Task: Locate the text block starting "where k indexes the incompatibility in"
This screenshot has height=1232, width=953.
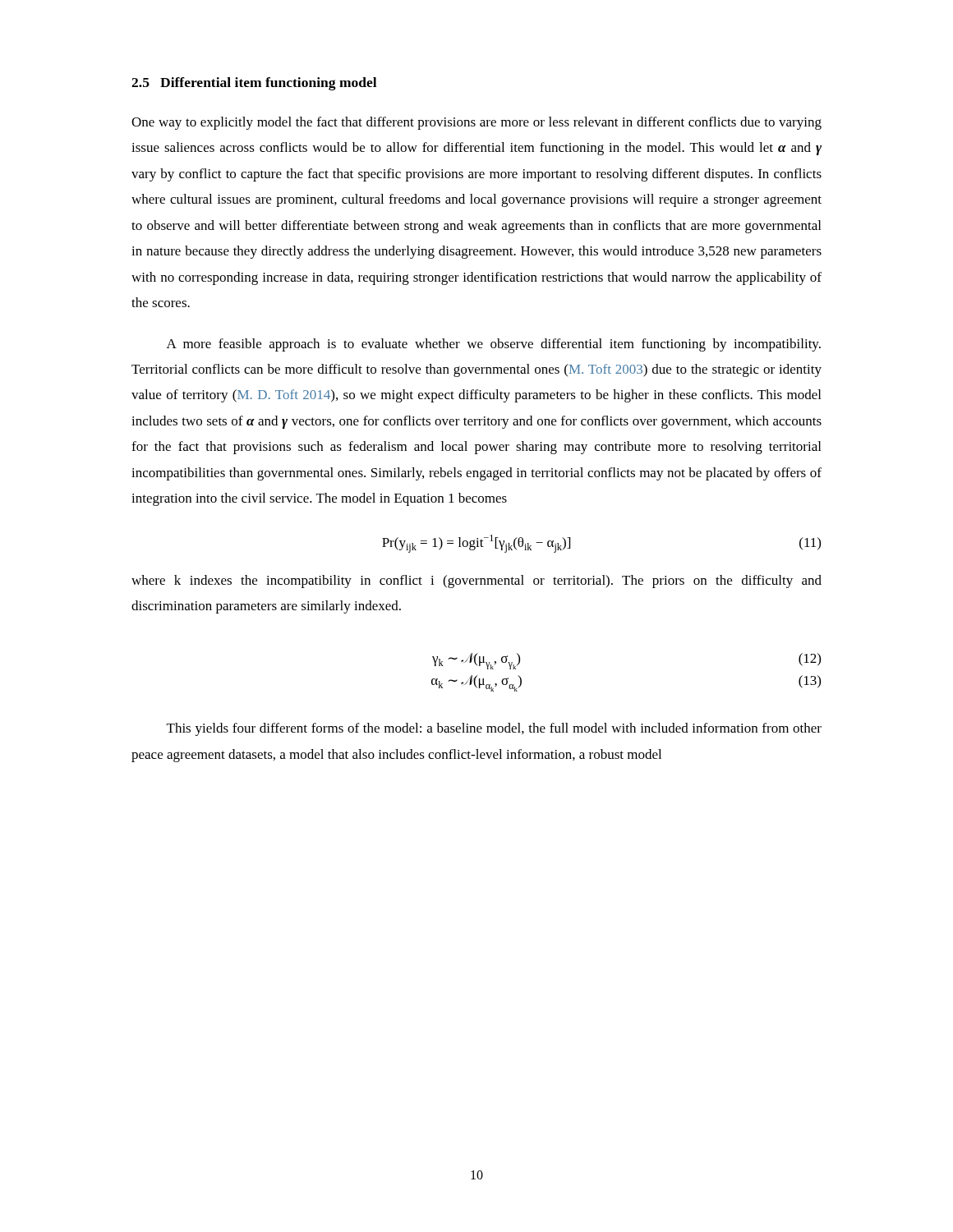Action: (x=476, y=593)
